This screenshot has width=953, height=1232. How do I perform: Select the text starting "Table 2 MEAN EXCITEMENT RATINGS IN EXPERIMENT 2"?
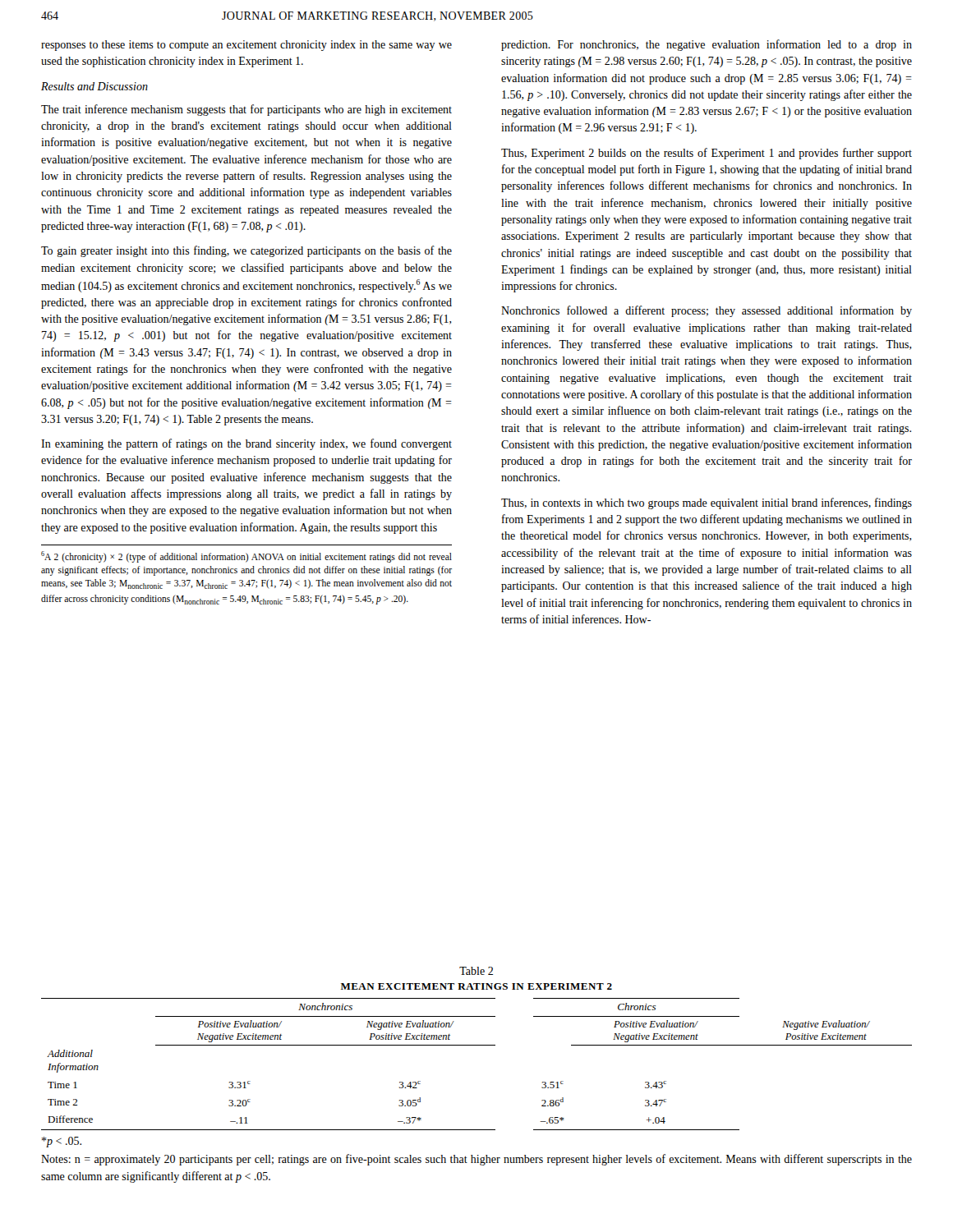pos(476,979)
